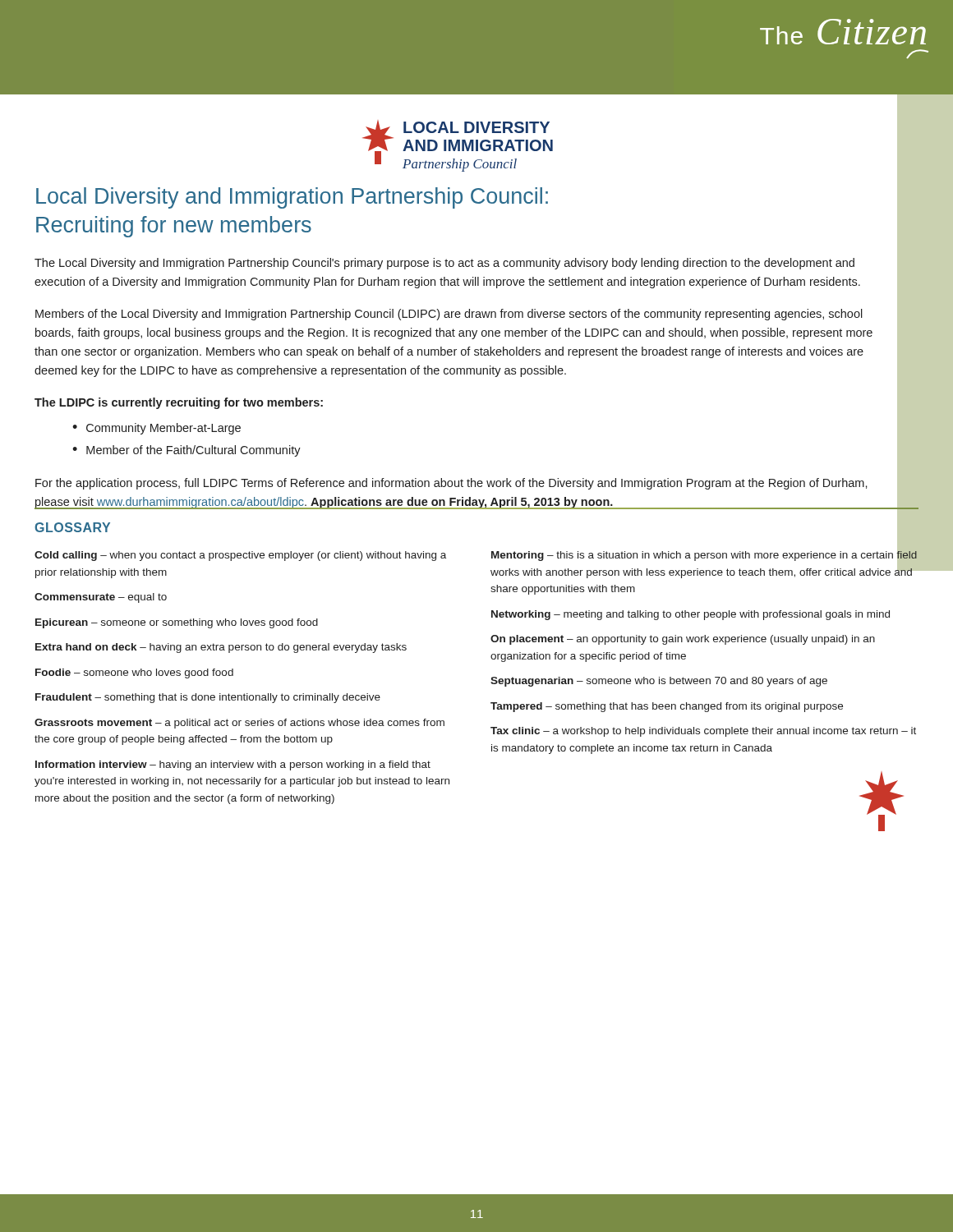Locate the text block with the text "Fraudulent – something that is done intentionally to"

coord(207,697)
